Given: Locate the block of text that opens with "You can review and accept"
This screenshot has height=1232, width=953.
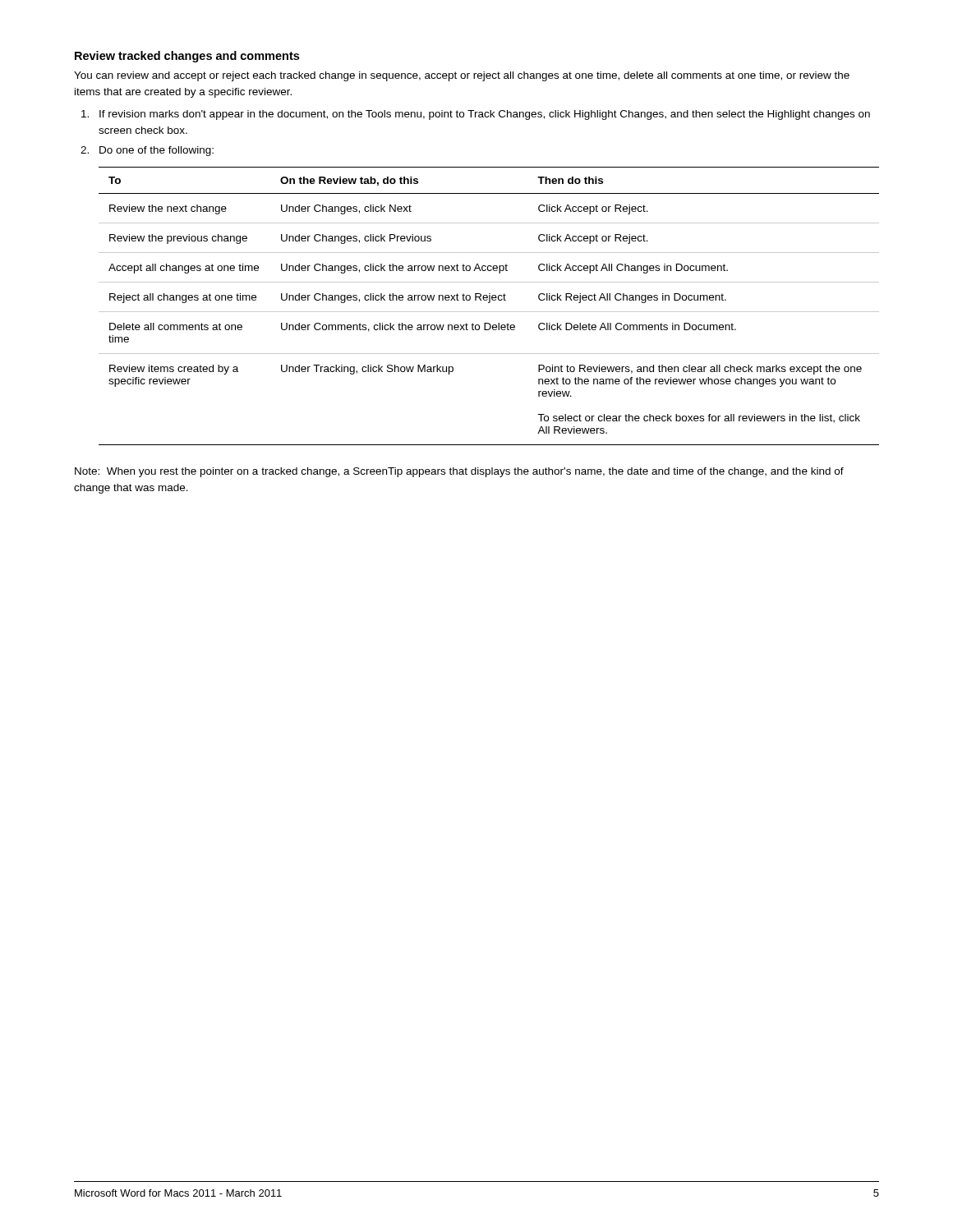Looking at the screenshot, I should (462, 83).
